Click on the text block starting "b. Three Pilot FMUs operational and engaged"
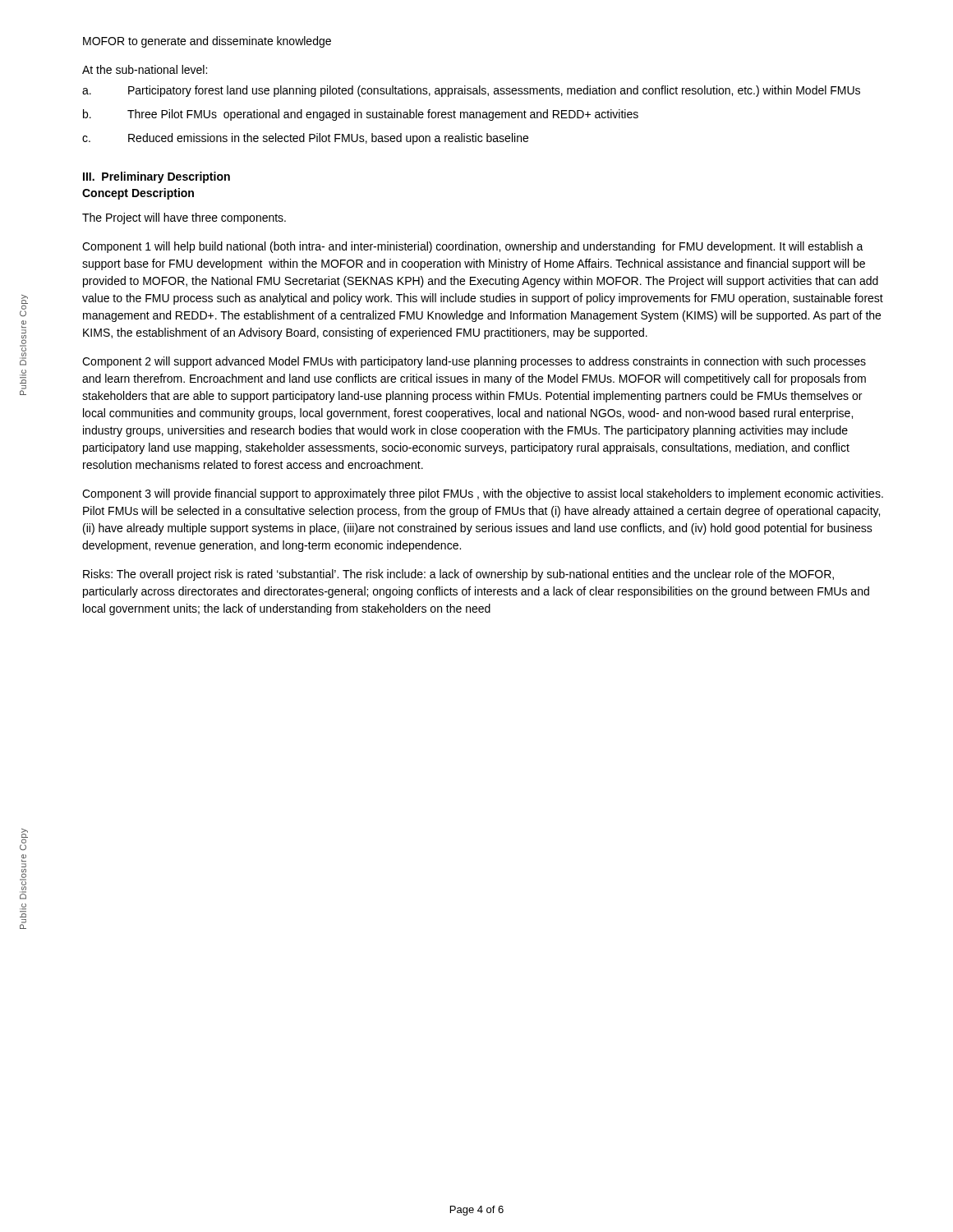This screenshot has height=1232, width=953. pyautogui.click(x=360, y=115)
